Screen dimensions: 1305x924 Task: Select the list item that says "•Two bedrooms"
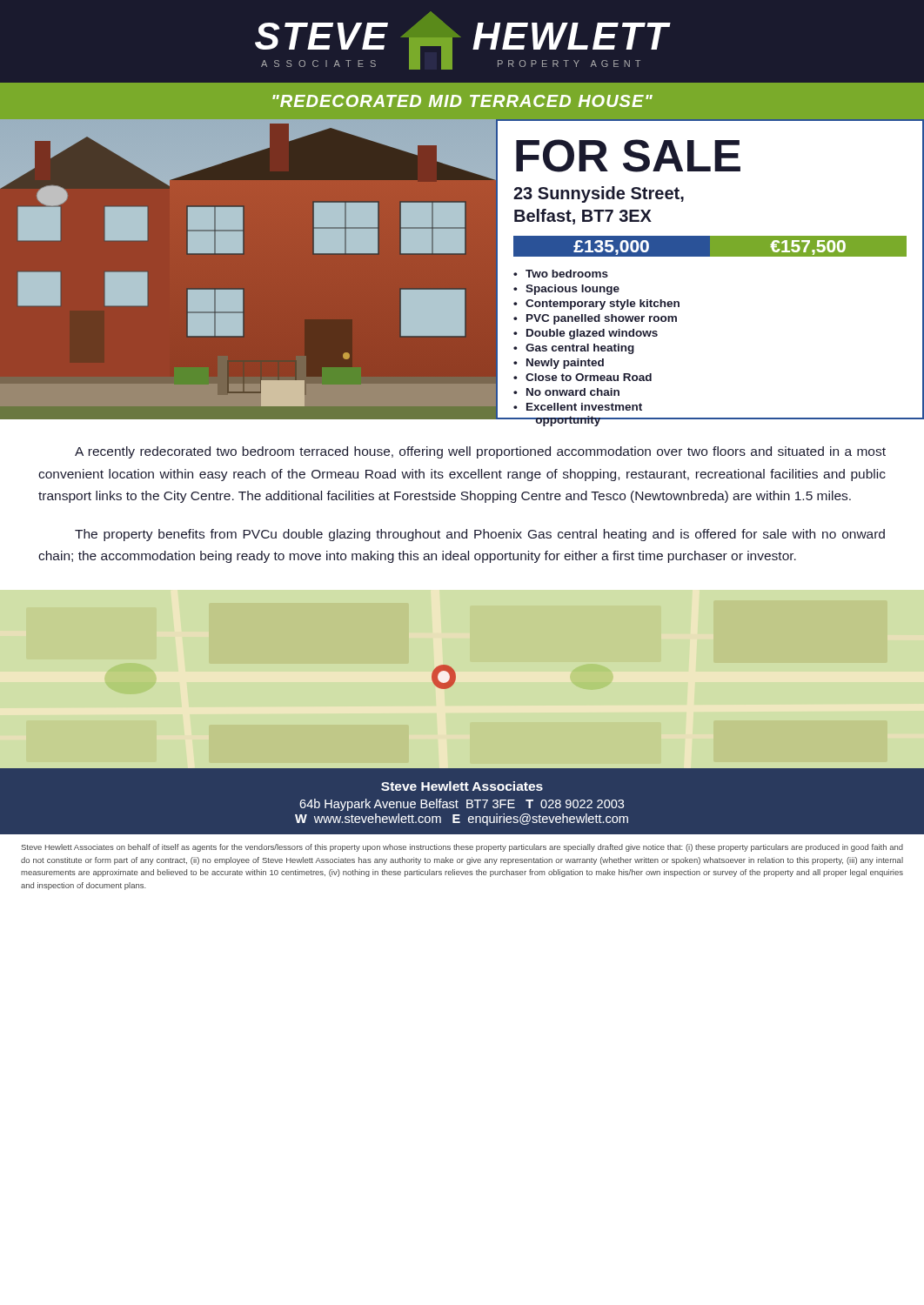(x=561, y=274)
